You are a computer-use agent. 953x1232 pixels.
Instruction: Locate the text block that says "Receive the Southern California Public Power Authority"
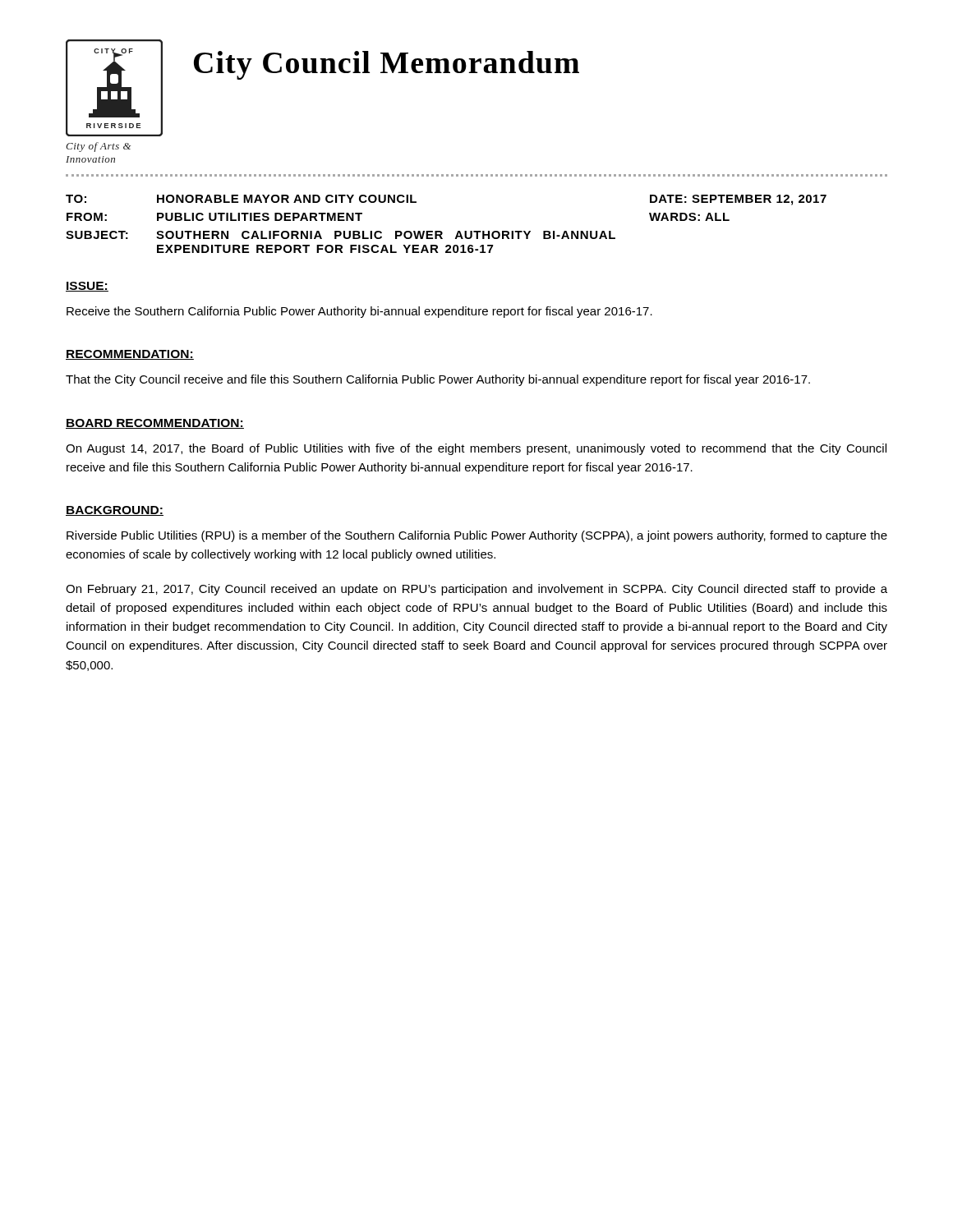point(359,311)
